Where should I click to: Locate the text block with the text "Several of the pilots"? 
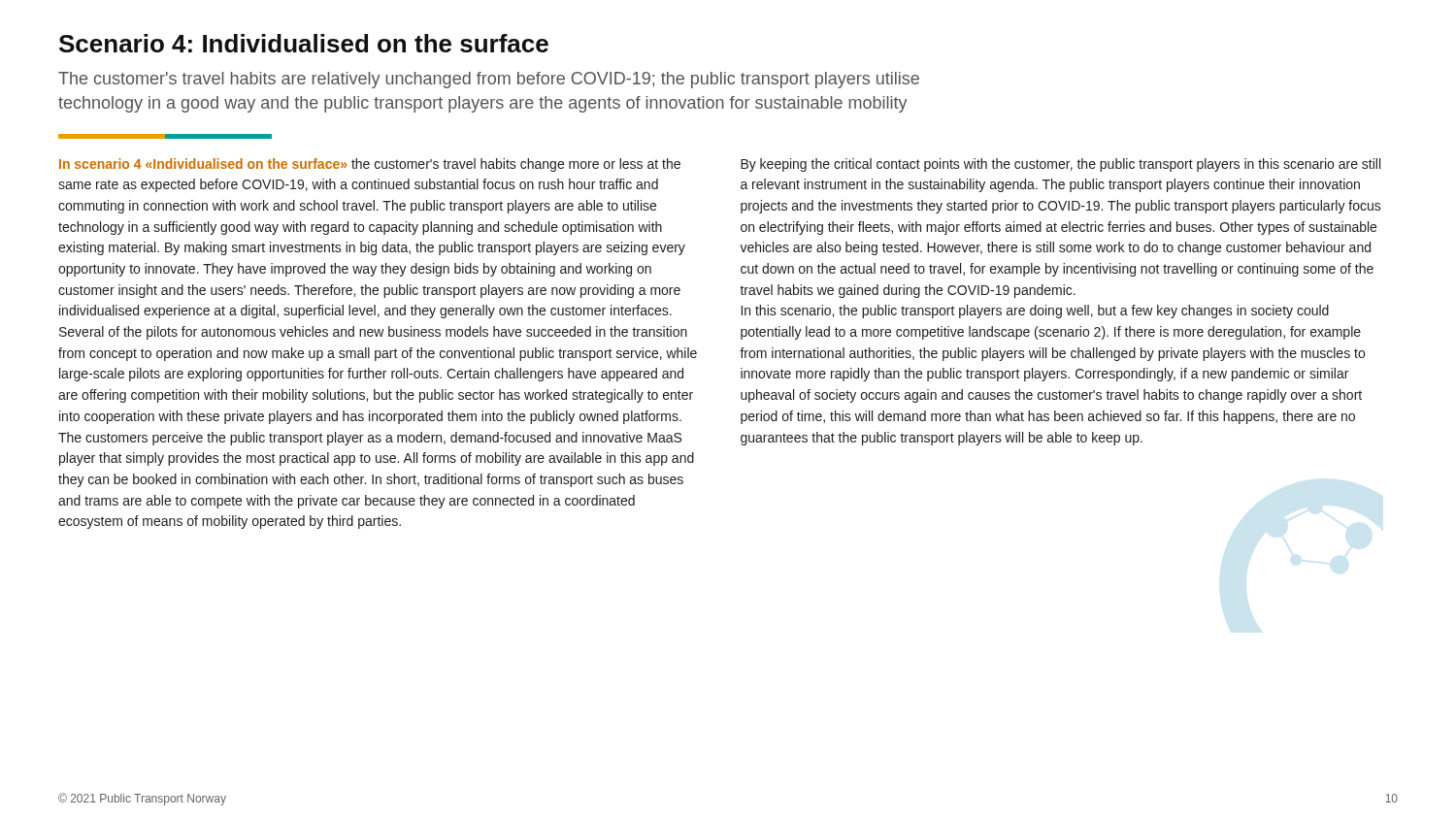tap(380, 375)
